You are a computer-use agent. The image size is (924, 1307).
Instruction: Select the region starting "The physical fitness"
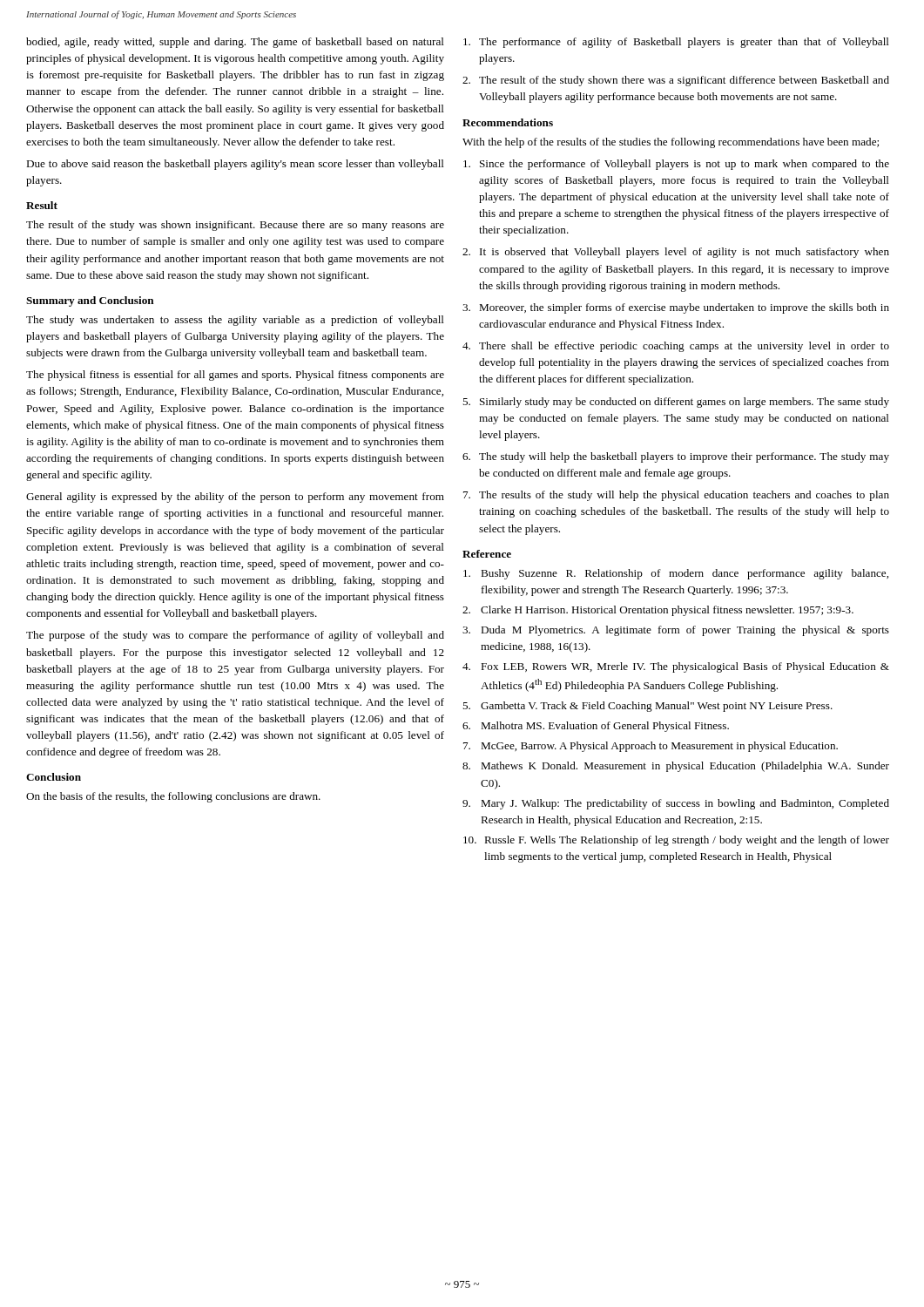coord(235,425)
